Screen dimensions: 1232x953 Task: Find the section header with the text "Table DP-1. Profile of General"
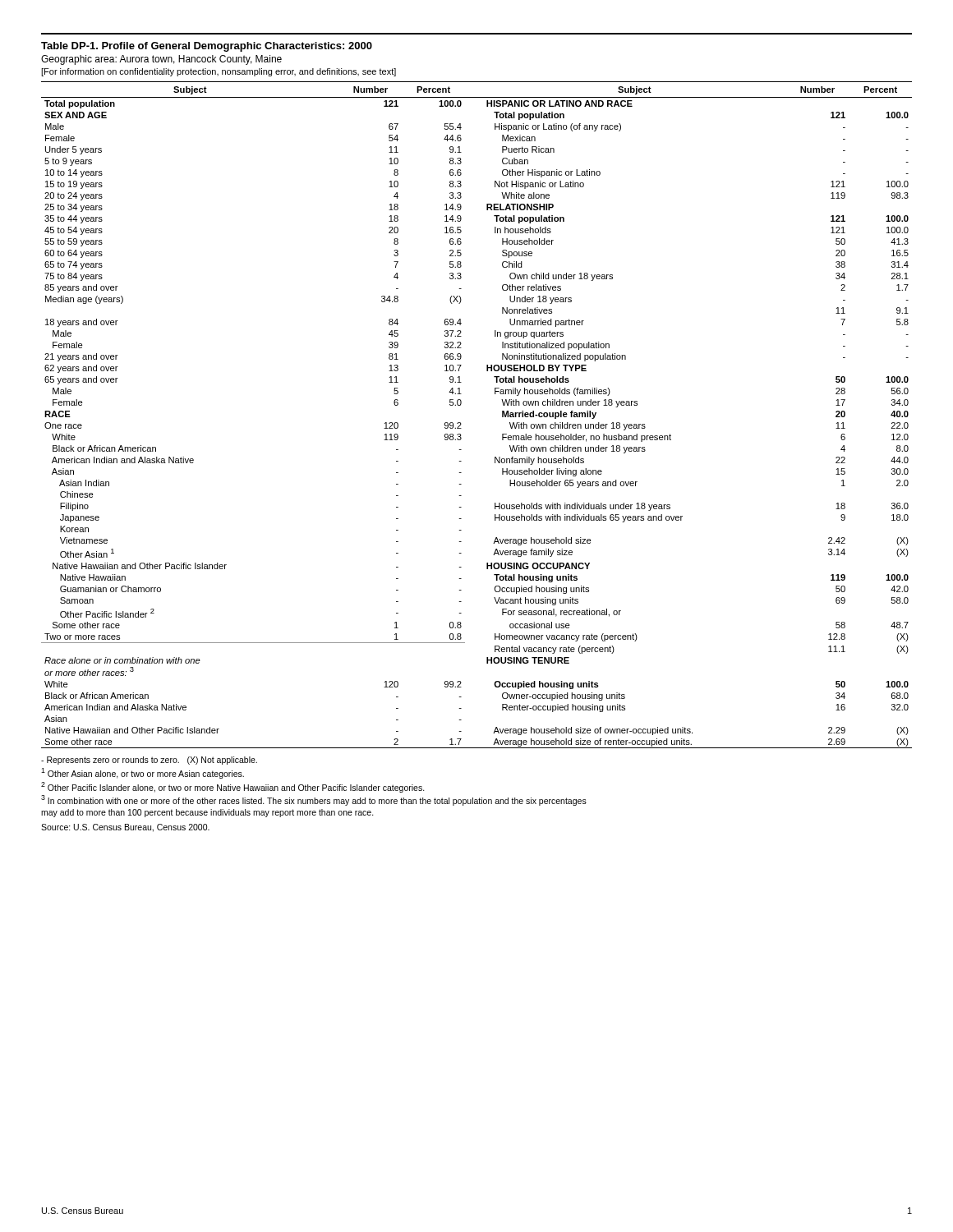tap(207, 46)
